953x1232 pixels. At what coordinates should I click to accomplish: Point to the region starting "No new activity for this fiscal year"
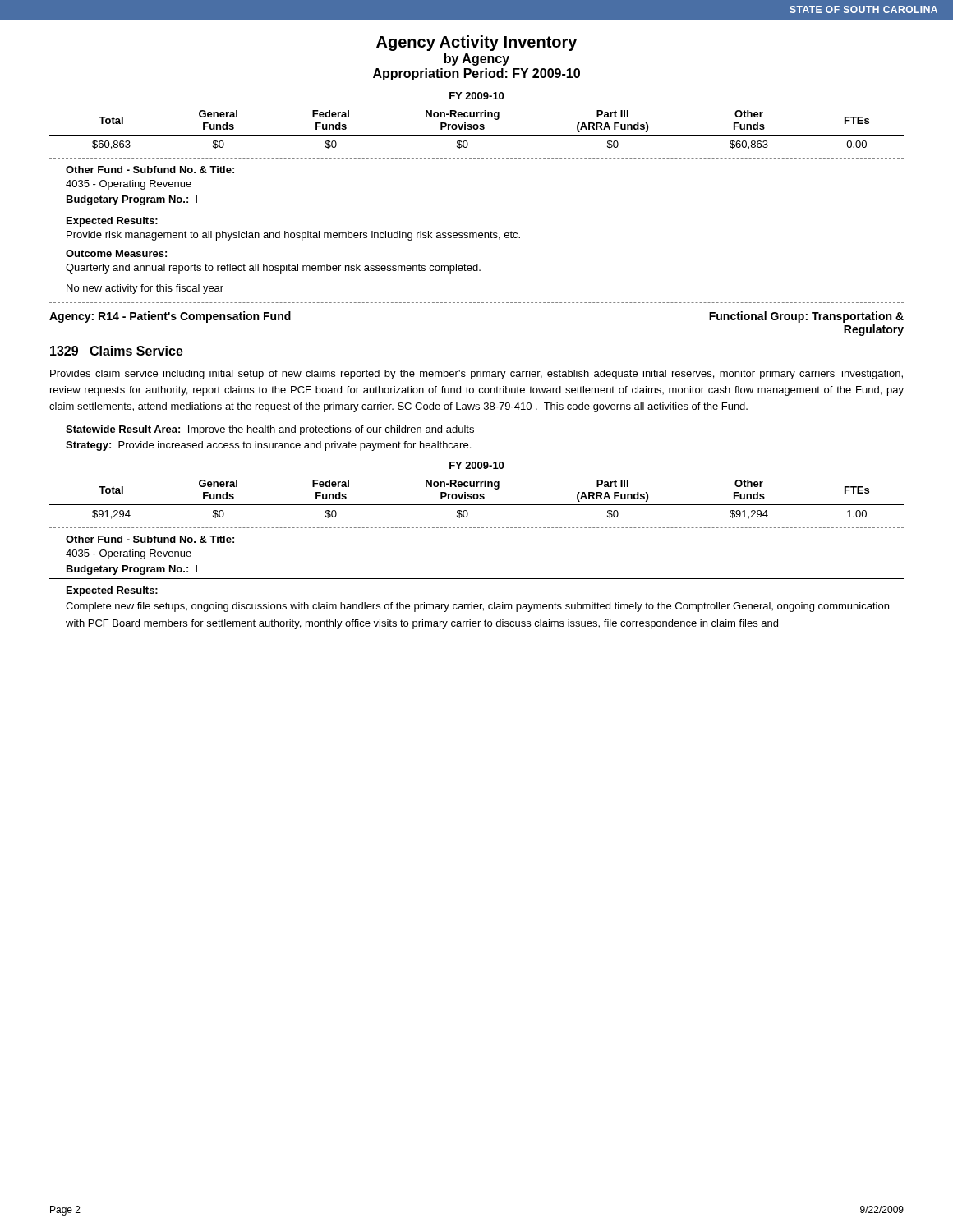point(145,288)
